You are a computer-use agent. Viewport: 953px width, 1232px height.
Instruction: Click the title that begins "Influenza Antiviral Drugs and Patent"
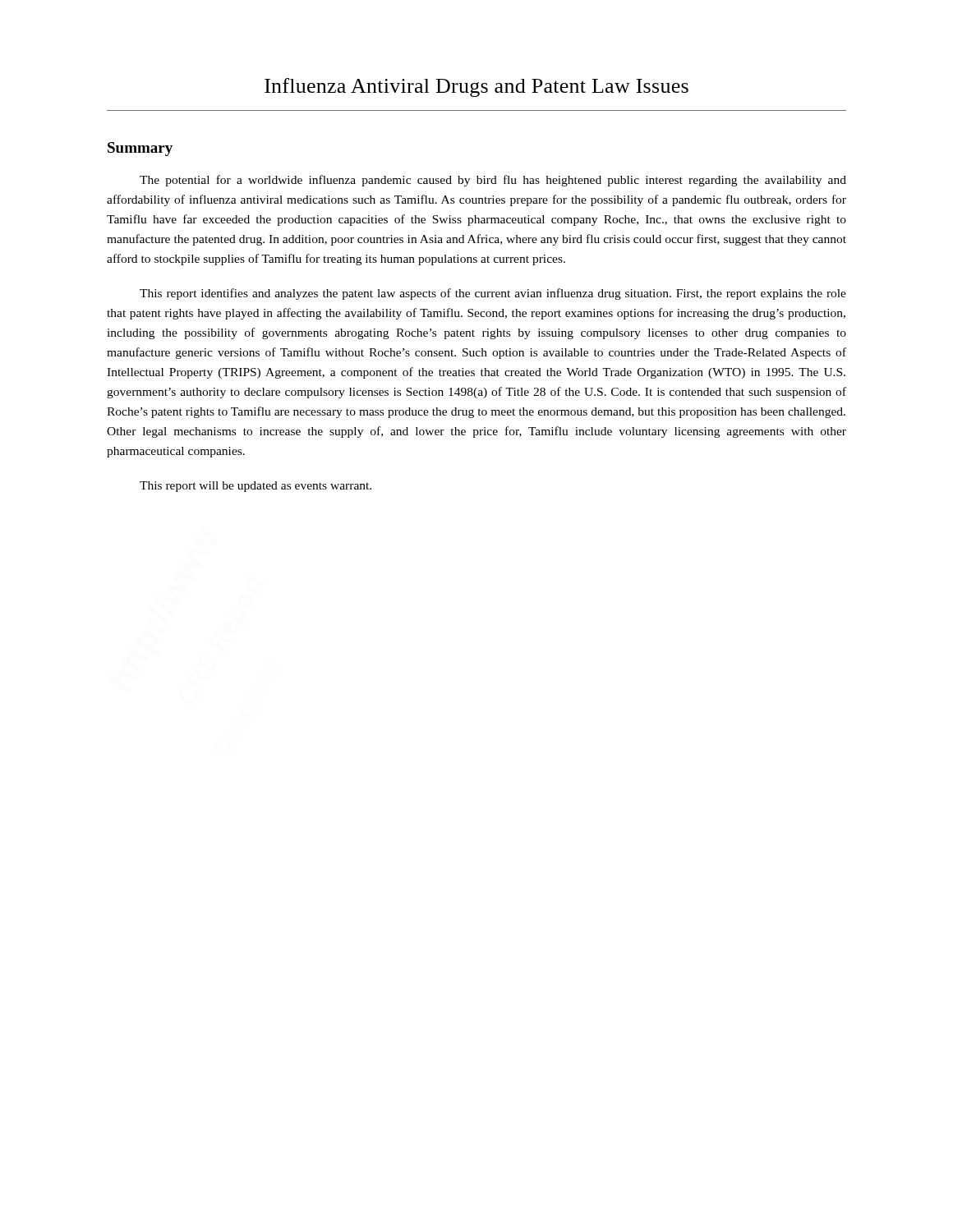[476, 86]
